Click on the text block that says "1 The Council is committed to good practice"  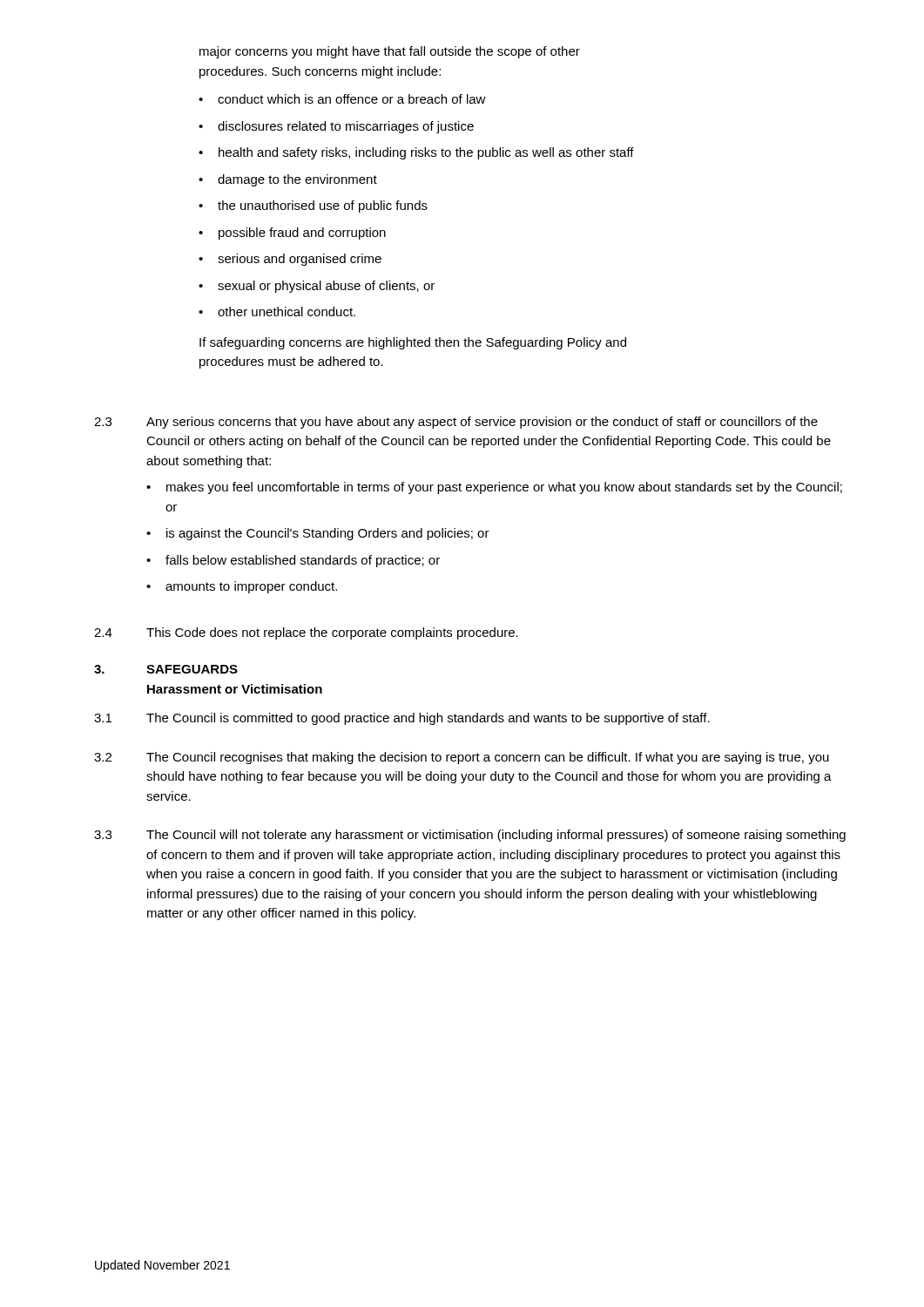coord(474,718)
